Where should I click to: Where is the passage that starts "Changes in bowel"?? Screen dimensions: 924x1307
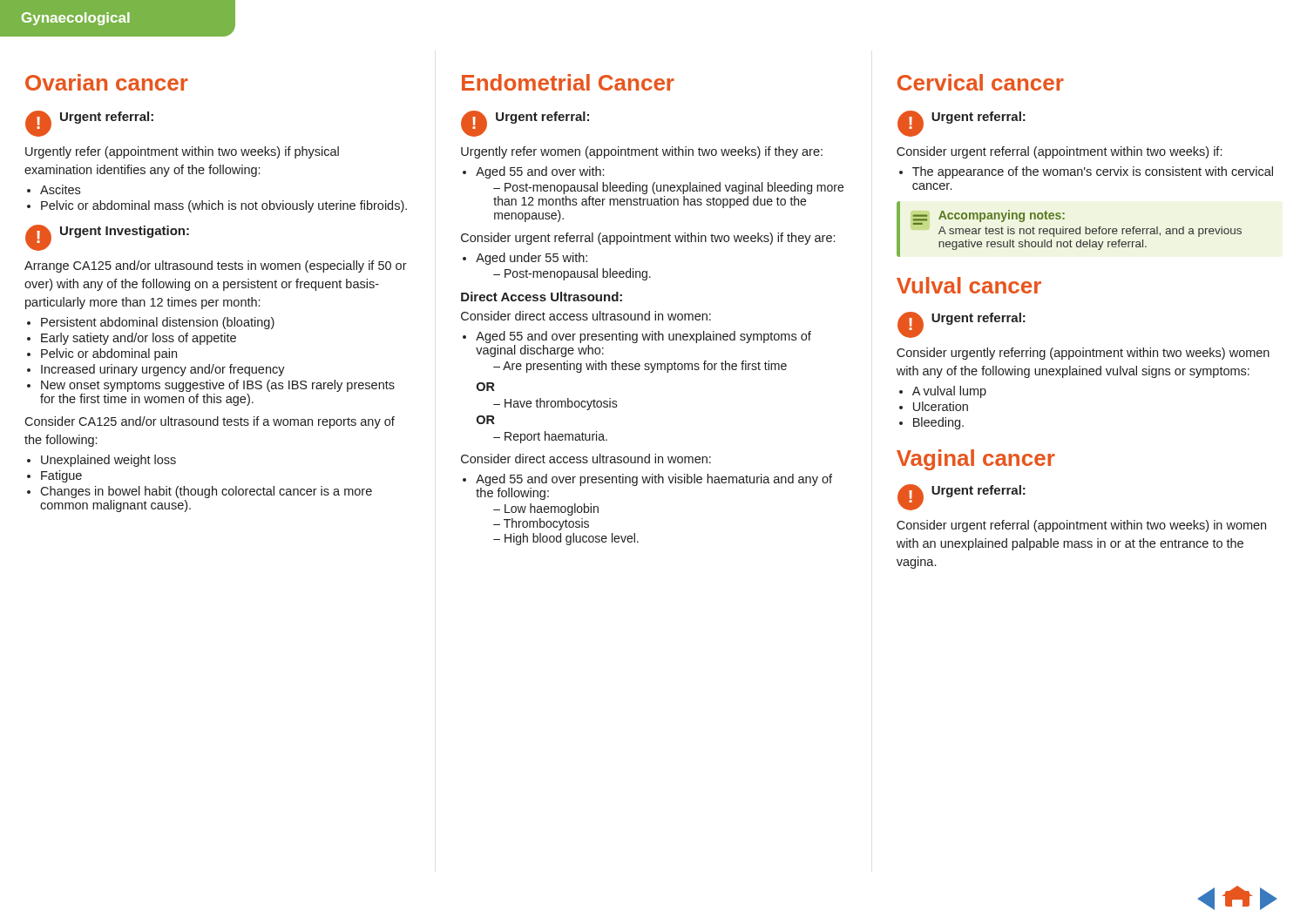206,498
